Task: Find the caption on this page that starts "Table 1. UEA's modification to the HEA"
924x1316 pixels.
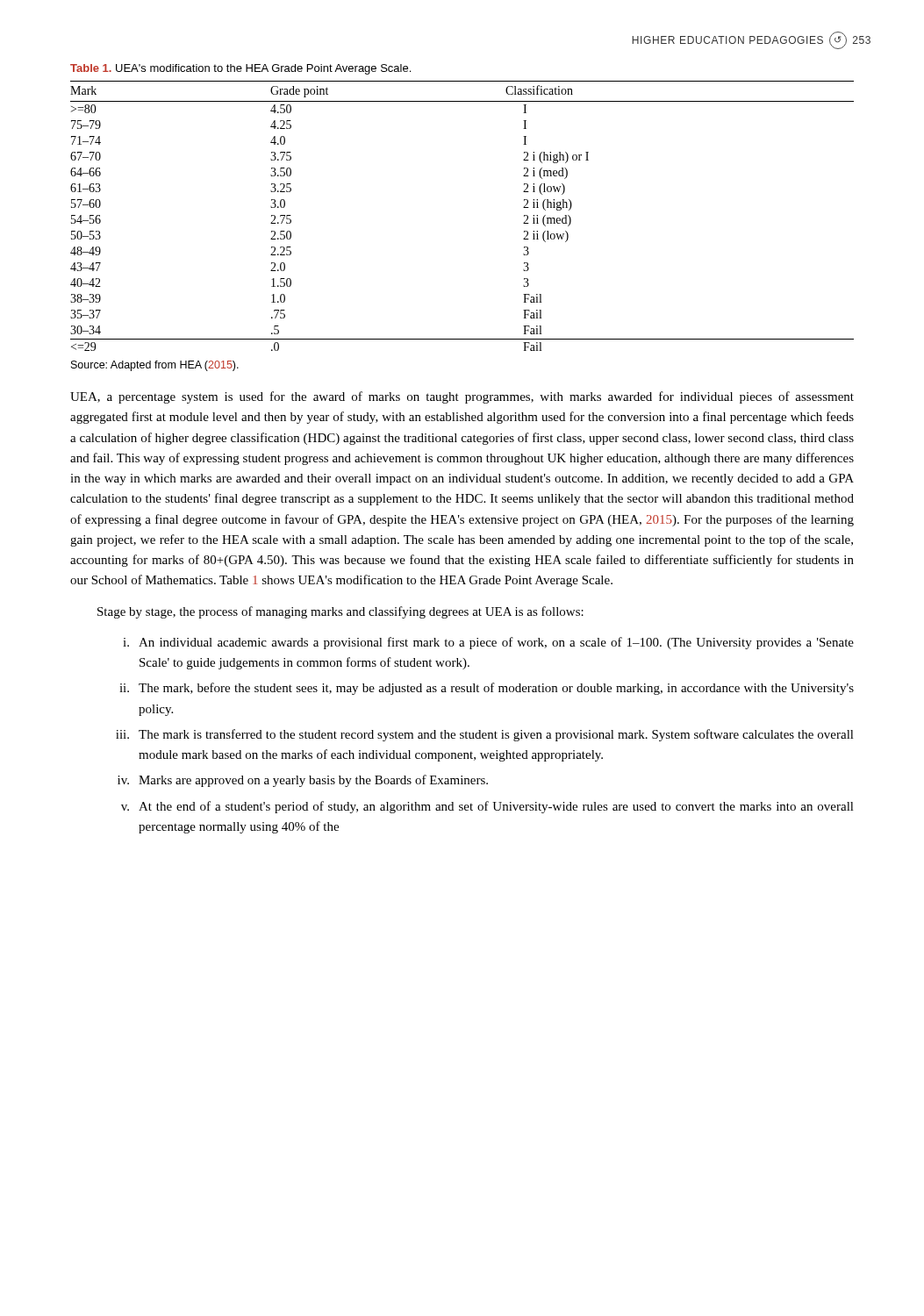Action: click(x=241, y=68)
